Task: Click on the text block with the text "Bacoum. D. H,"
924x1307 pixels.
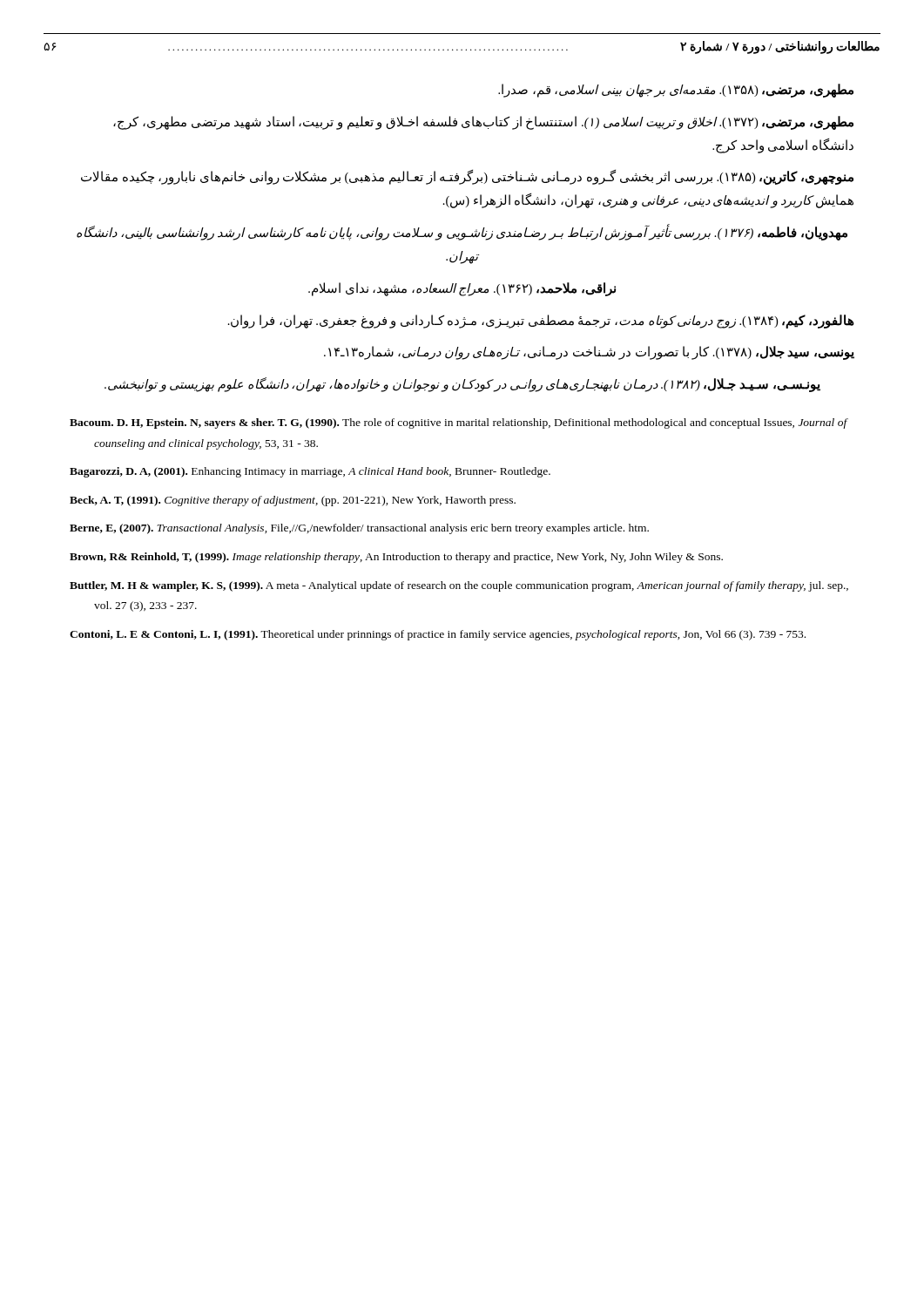Action: pos(458,432)
